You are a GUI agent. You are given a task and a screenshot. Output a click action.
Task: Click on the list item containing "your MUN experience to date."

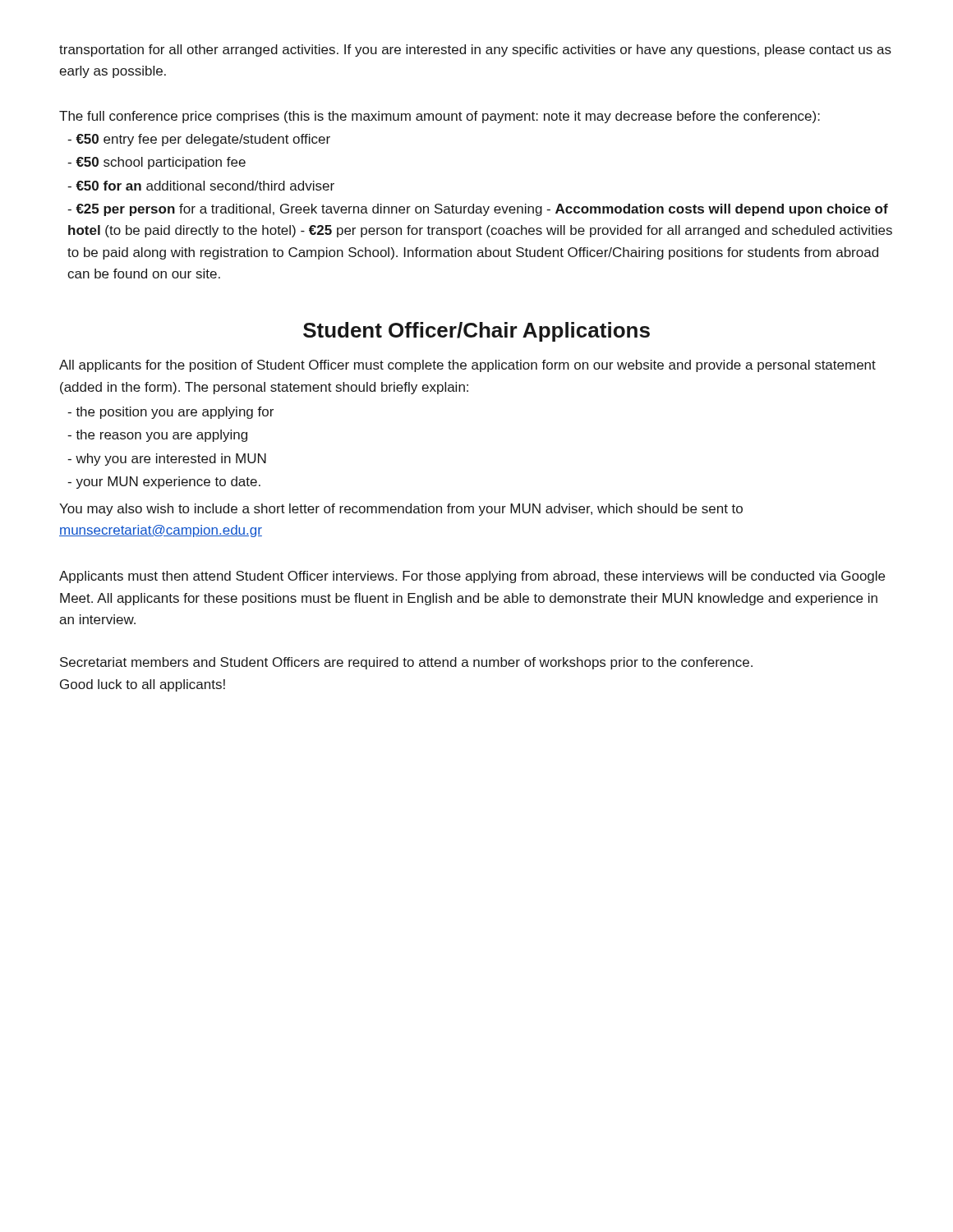(164, 482)
